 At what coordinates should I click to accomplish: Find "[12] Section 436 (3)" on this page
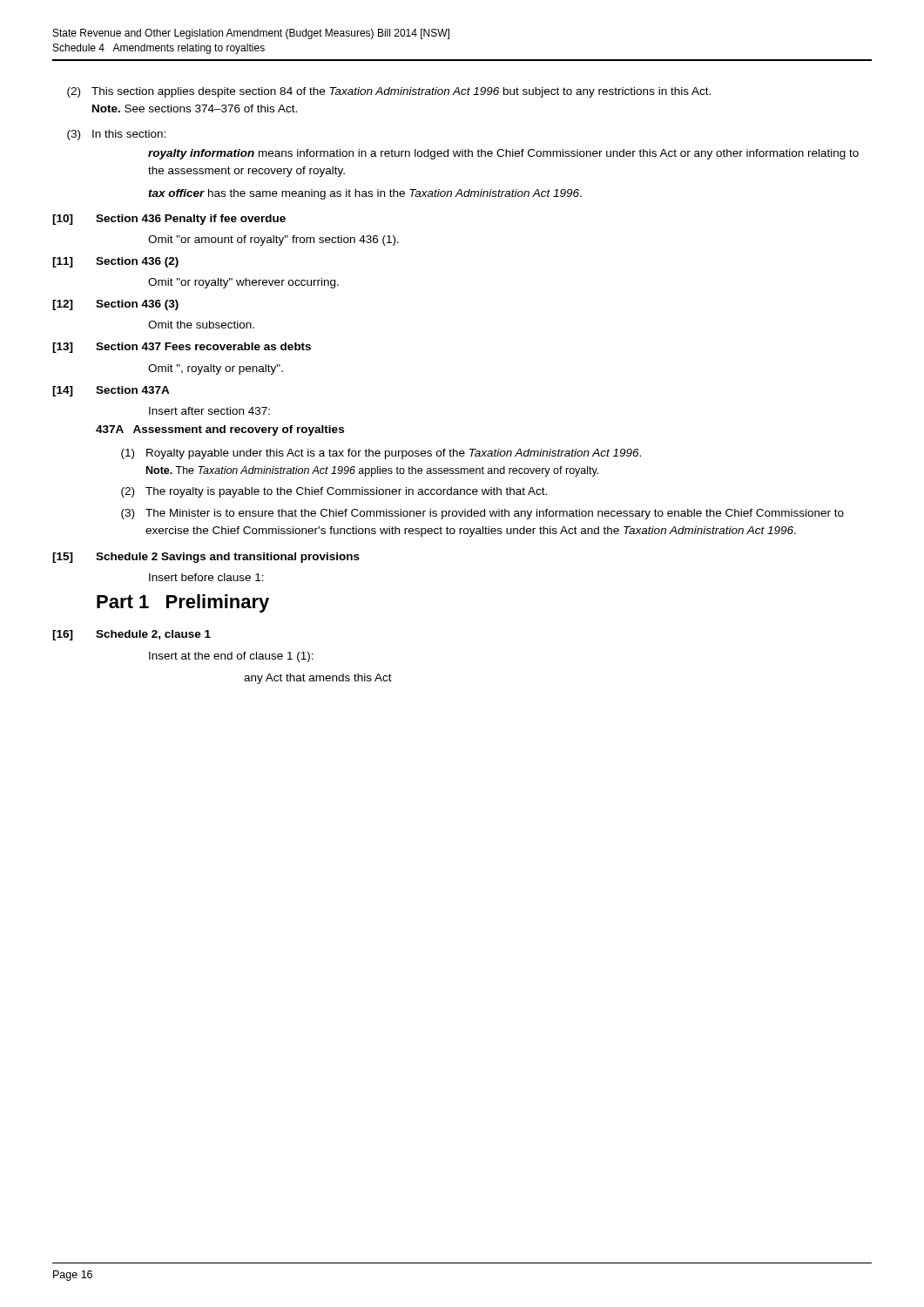point(115,305)
